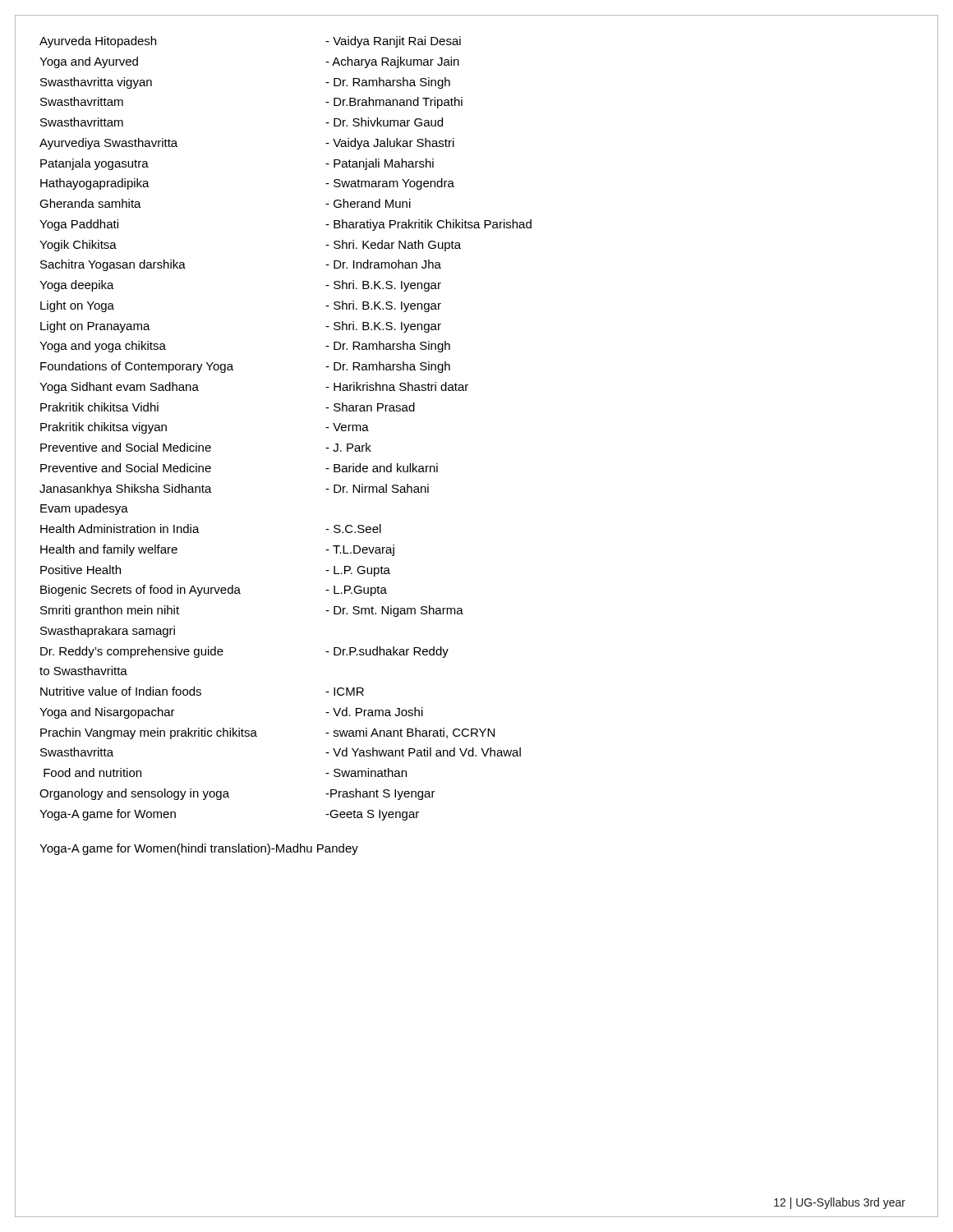Point to "-Geeta S Iyengar"
The image size is (953, 1232).
[x=372, y=813]
